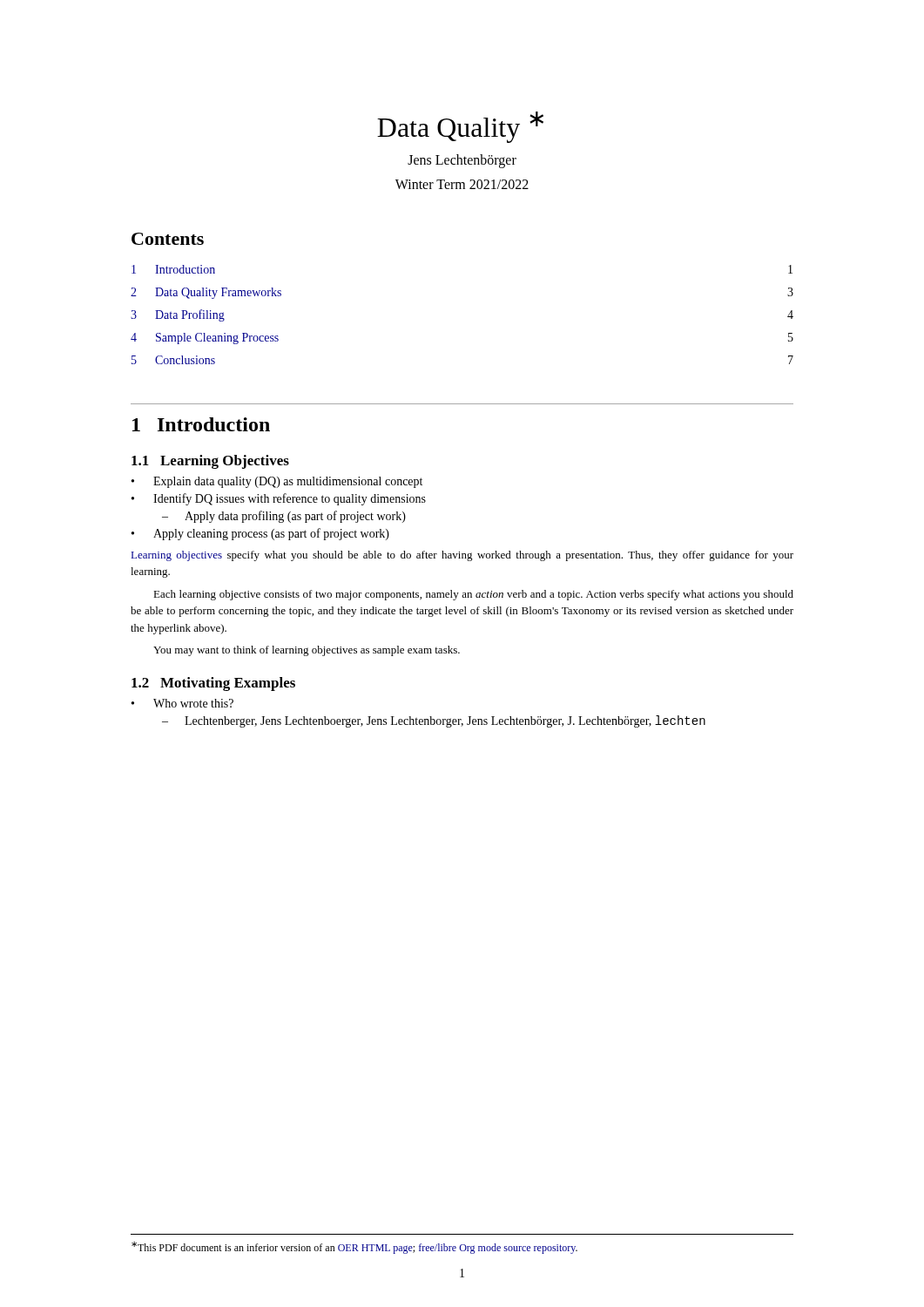Select the text block containing "Each learning objective"

pos(462,610)
